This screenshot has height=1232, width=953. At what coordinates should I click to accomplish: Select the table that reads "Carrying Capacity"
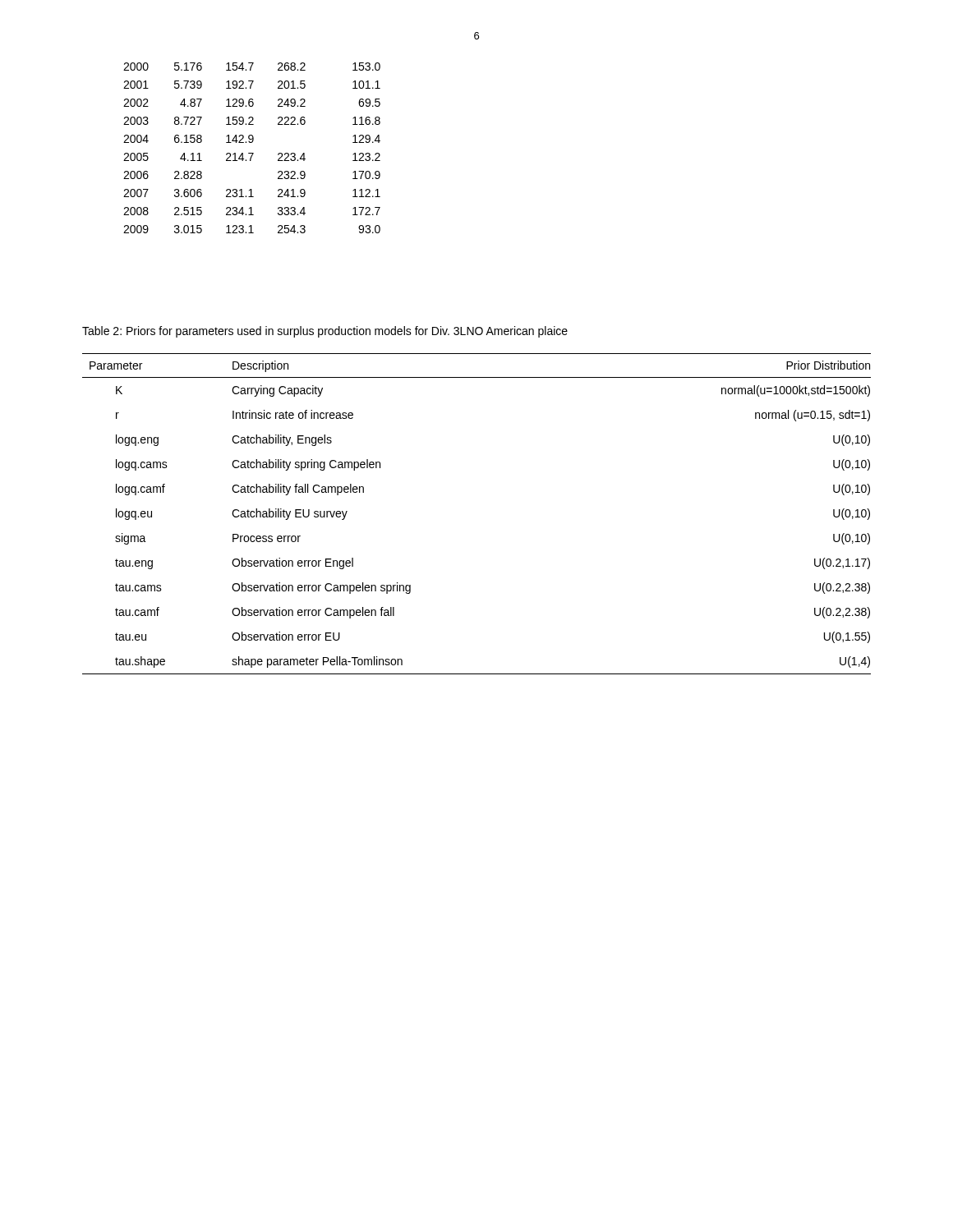476,514
